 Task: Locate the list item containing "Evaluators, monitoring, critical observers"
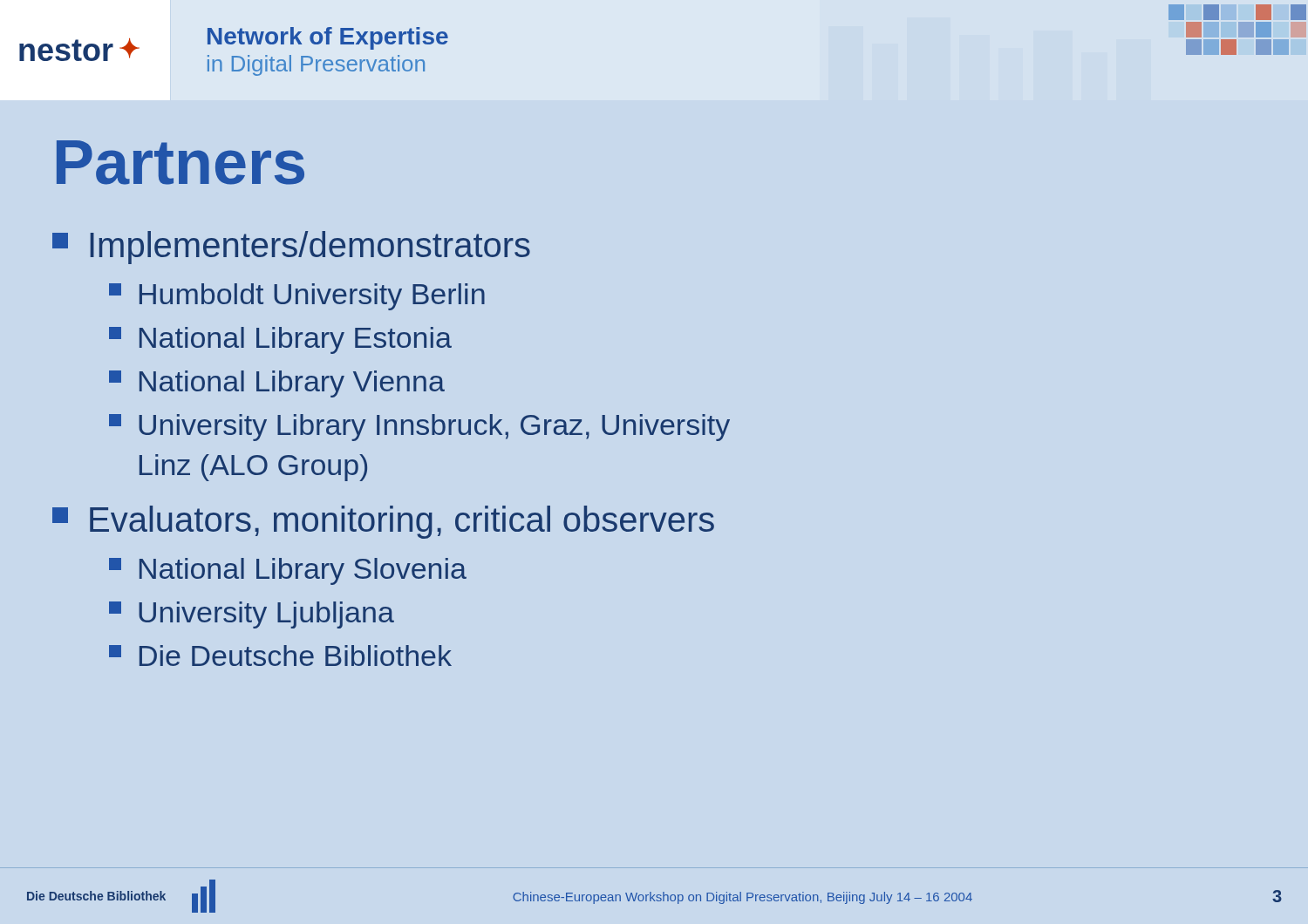pos(384,520)
